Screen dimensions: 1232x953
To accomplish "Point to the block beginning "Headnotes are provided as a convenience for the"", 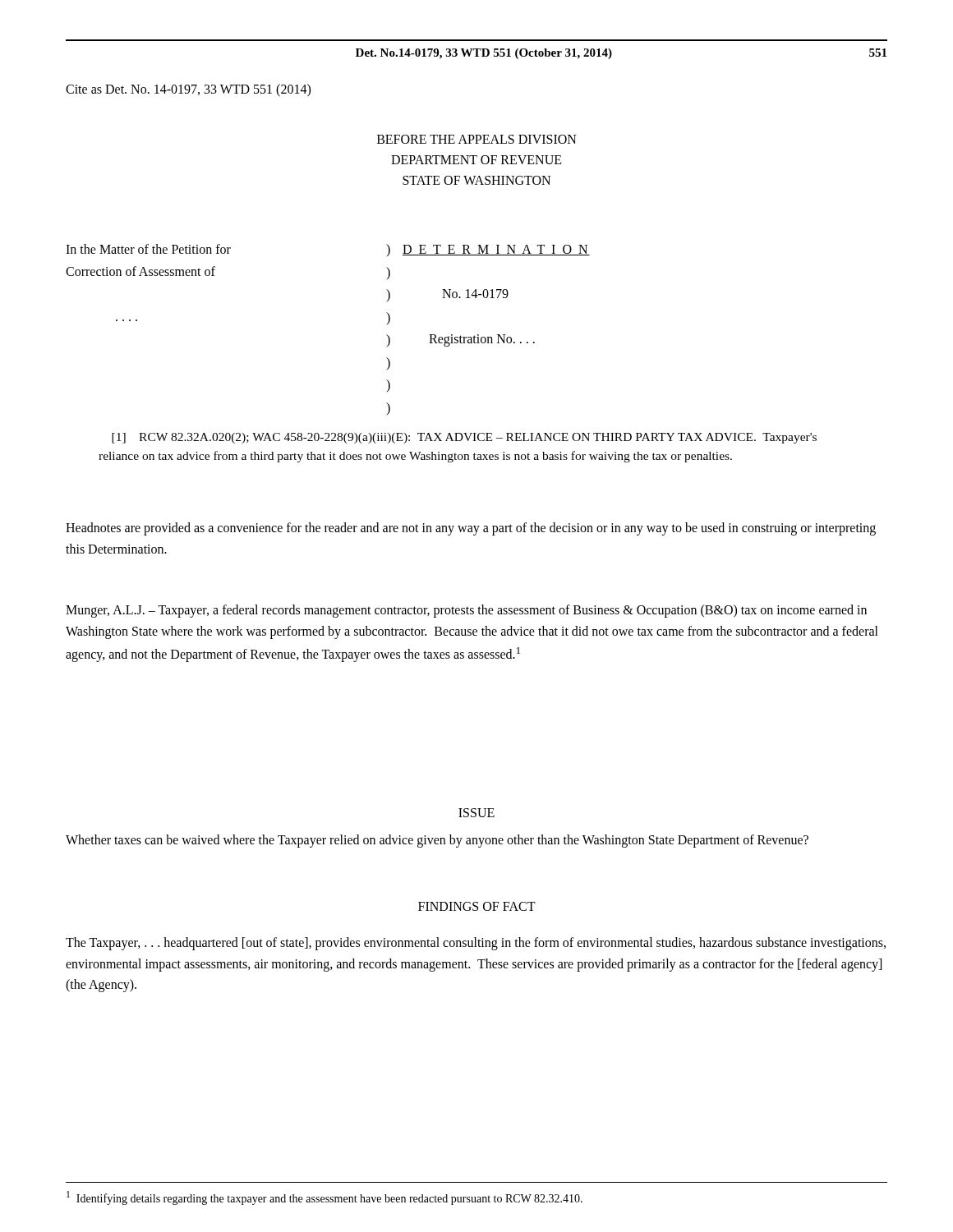I will pos(476,538).
